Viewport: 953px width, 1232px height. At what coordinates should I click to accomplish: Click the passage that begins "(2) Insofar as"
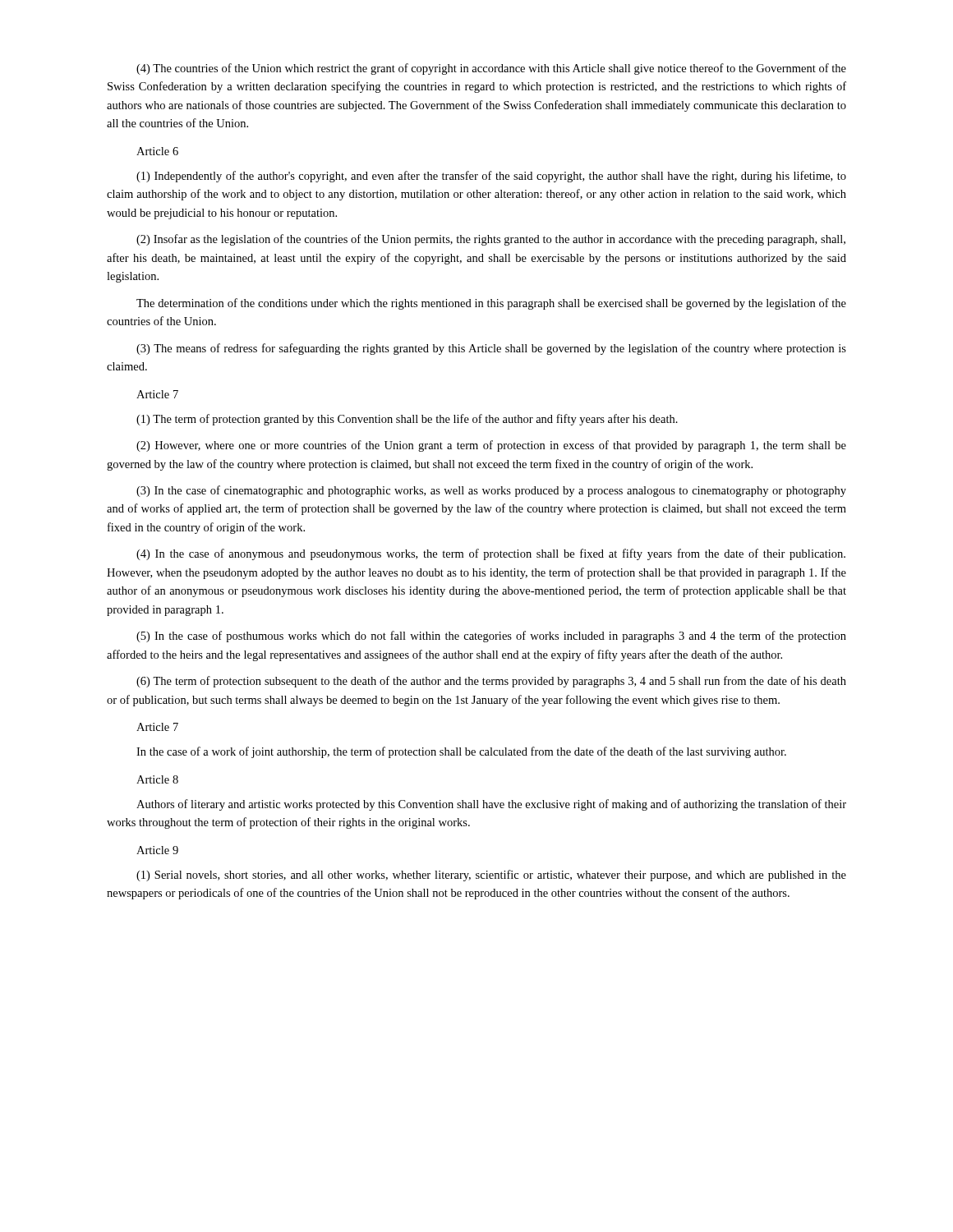pyautogui.click(x=476, y=258)
